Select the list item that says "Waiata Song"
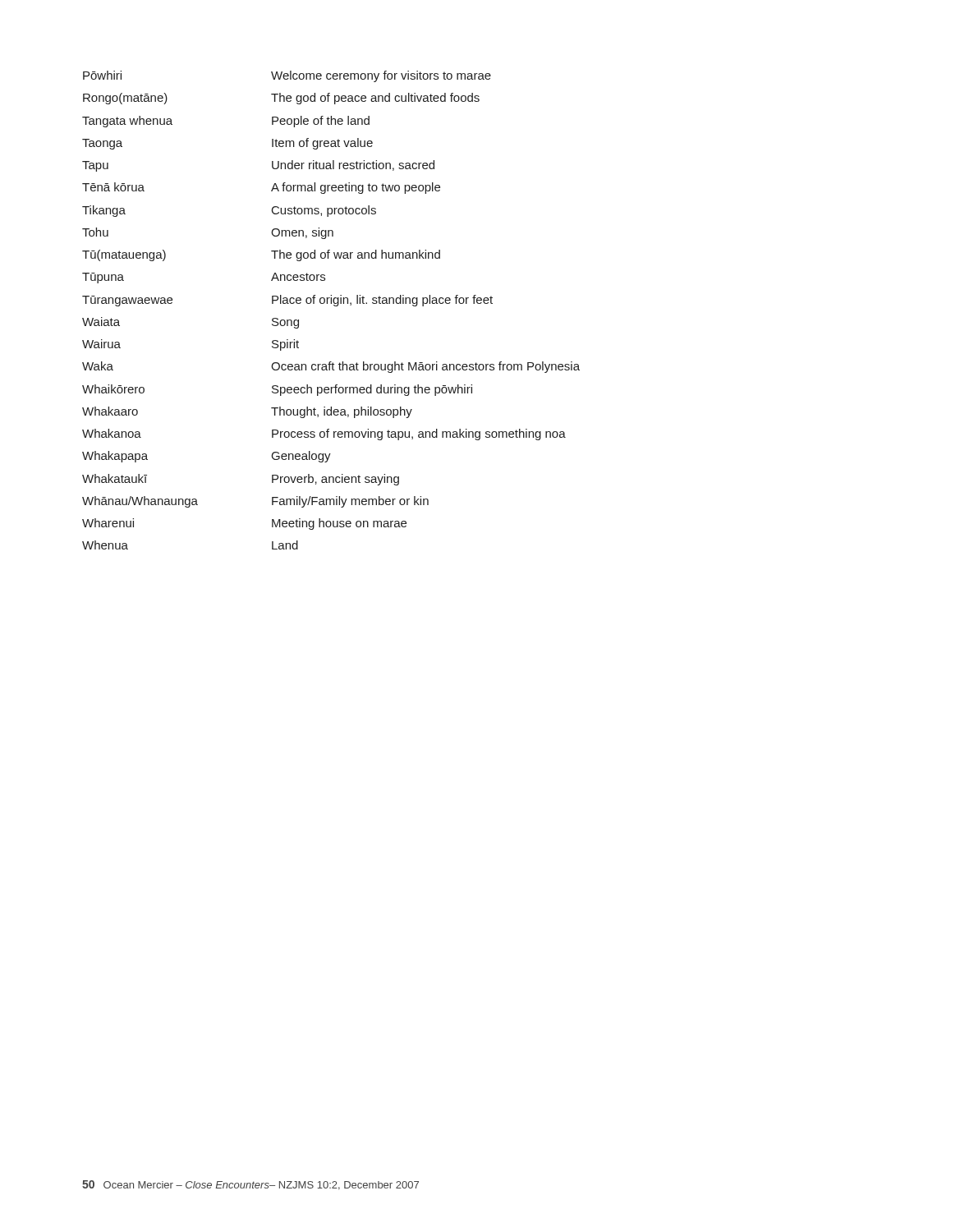This screenshot has width=969, height=1232. [x=101, y=322]
